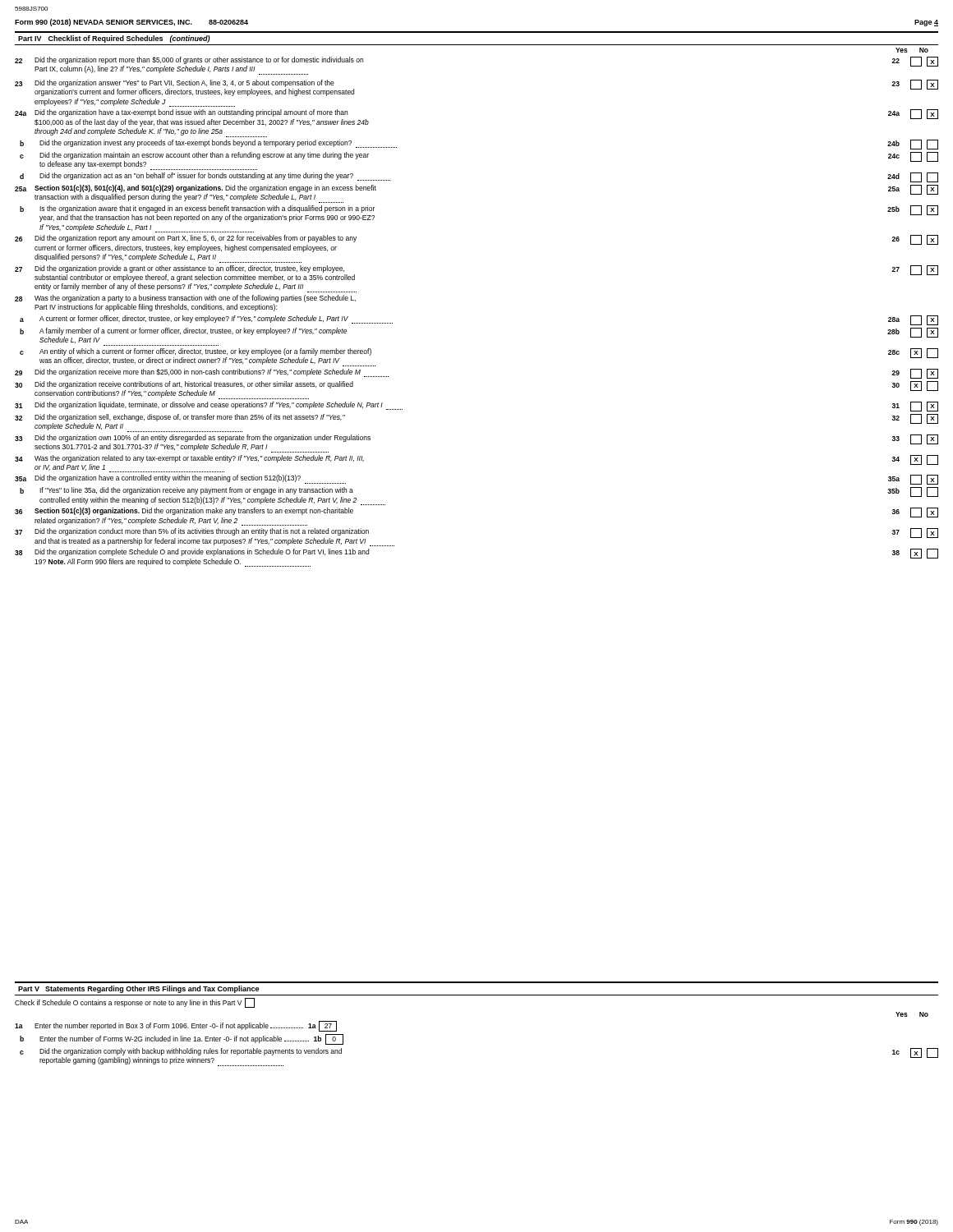Image resolution: width=953 pixels, height=1232 pixels.
Task: Click on the table containing "22 Did the"
Action: [476, 313]
